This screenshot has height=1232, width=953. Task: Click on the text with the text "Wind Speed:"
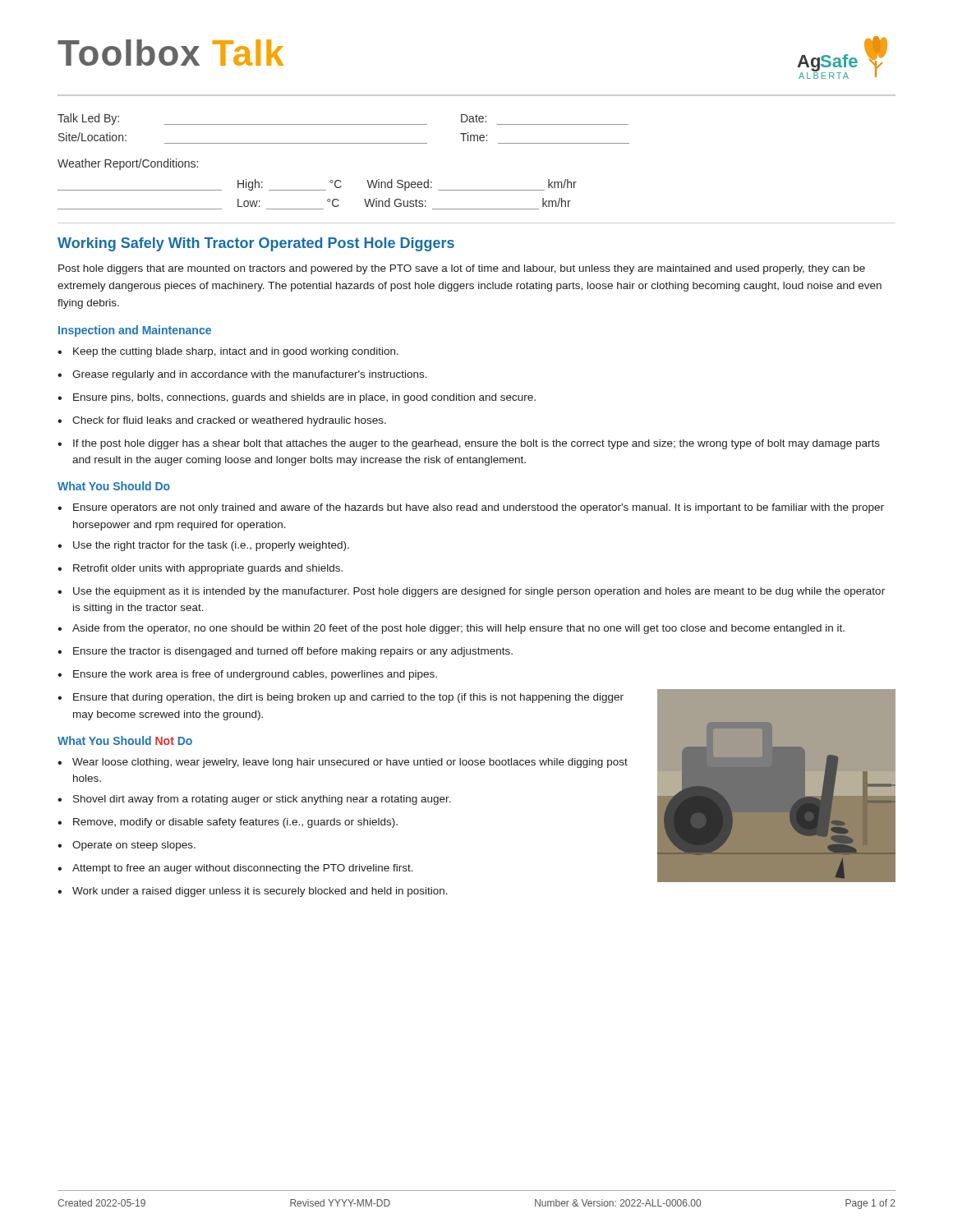[x=400, y=184]
